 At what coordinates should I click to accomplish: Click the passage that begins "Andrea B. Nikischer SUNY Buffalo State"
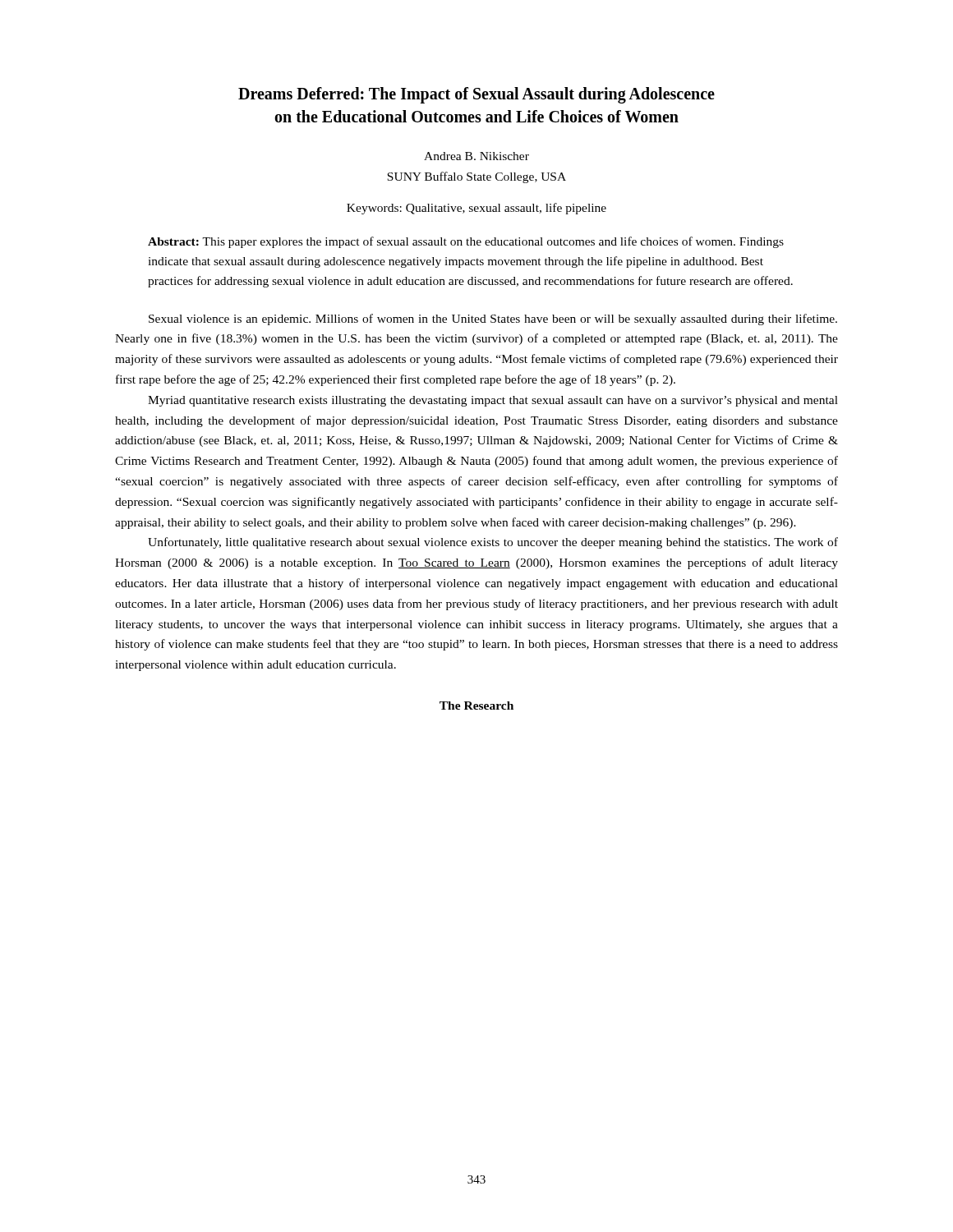click(476, 166)
